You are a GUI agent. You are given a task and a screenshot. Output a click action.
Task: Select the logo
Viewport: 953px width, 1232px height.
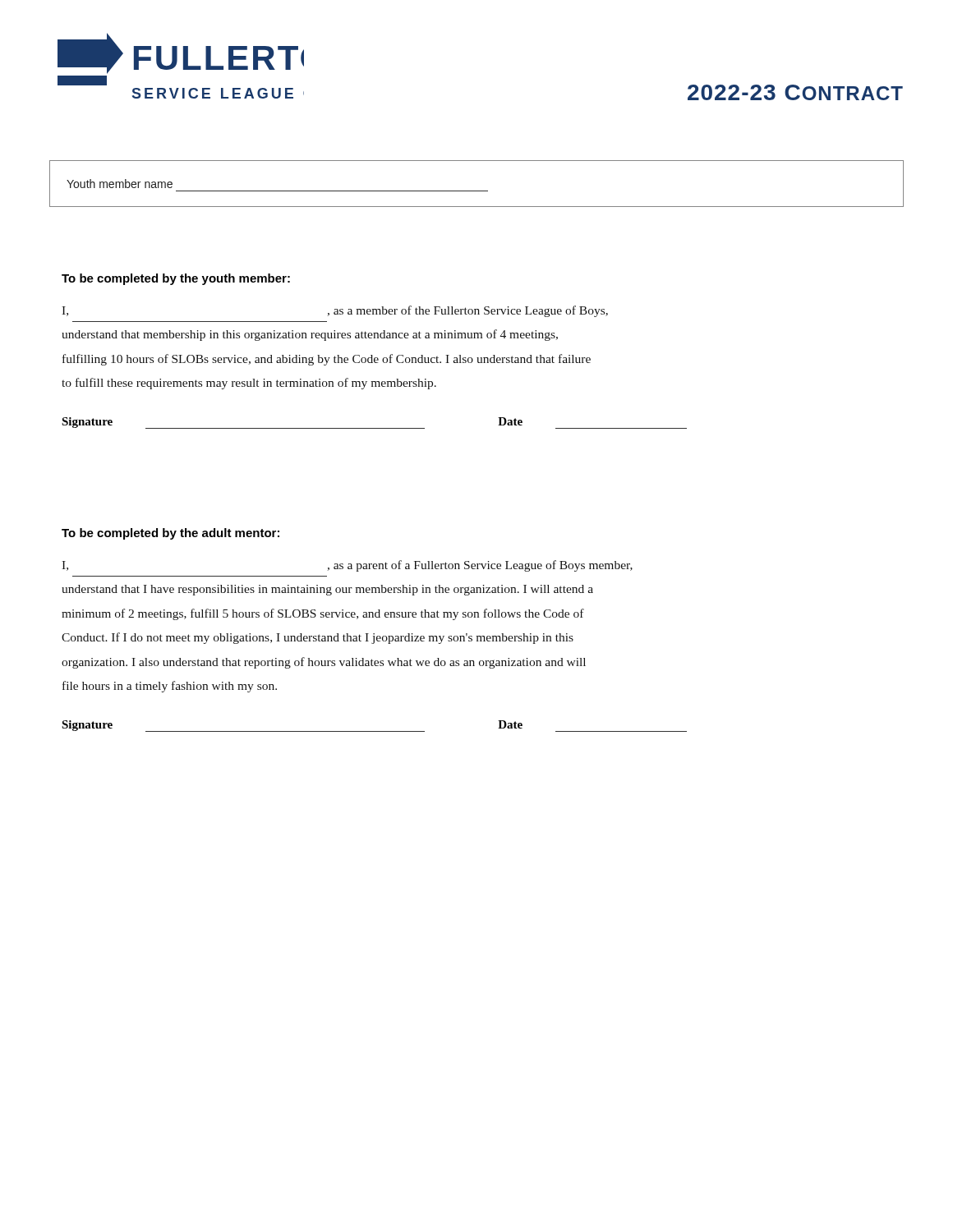point(177,88)
